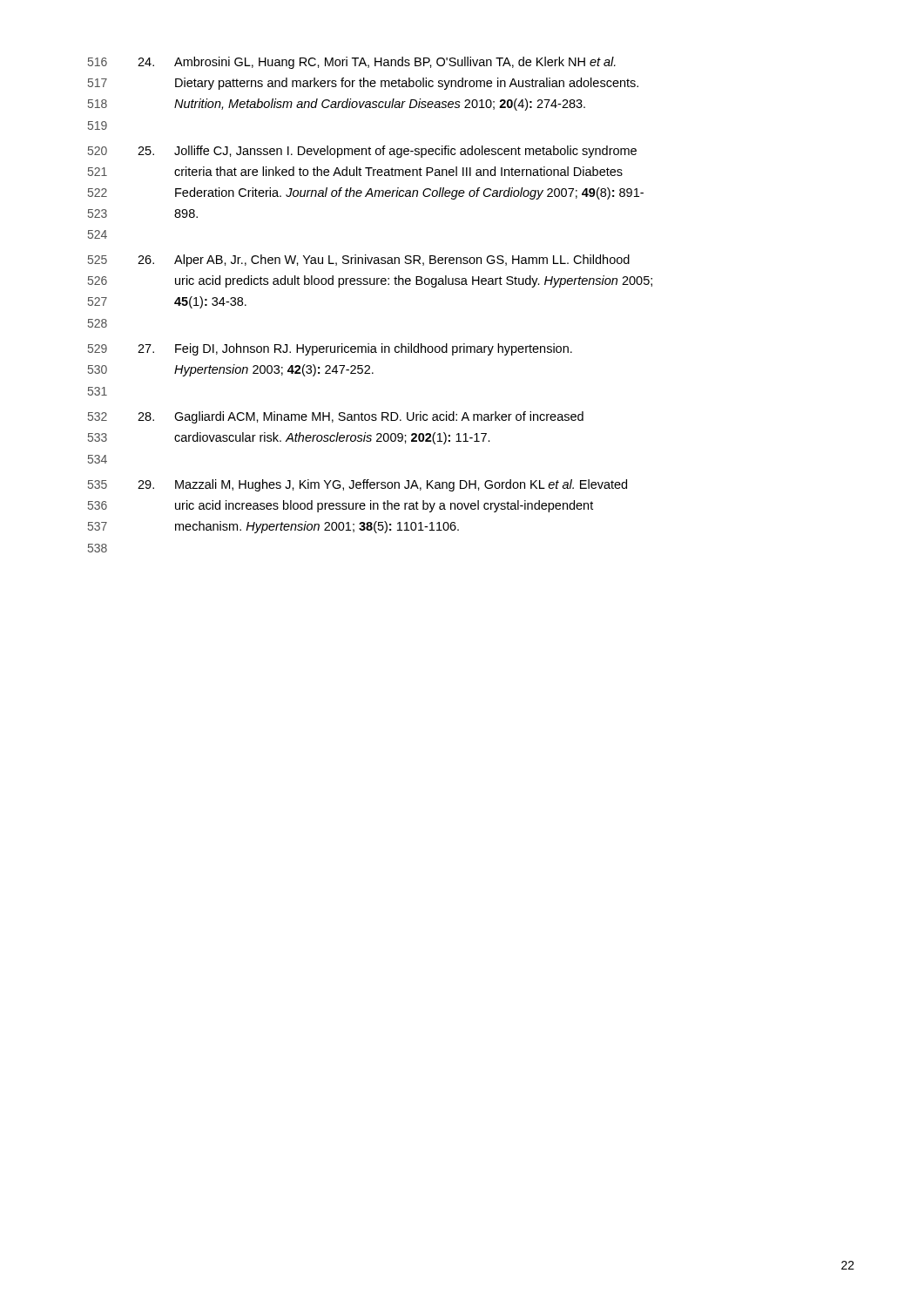Select the text starting "532 28. Gagliardi ACM, Miname MH, Santos"
Image resolution: width=924 pixels, height=1307 pixels.
point(470,417)
